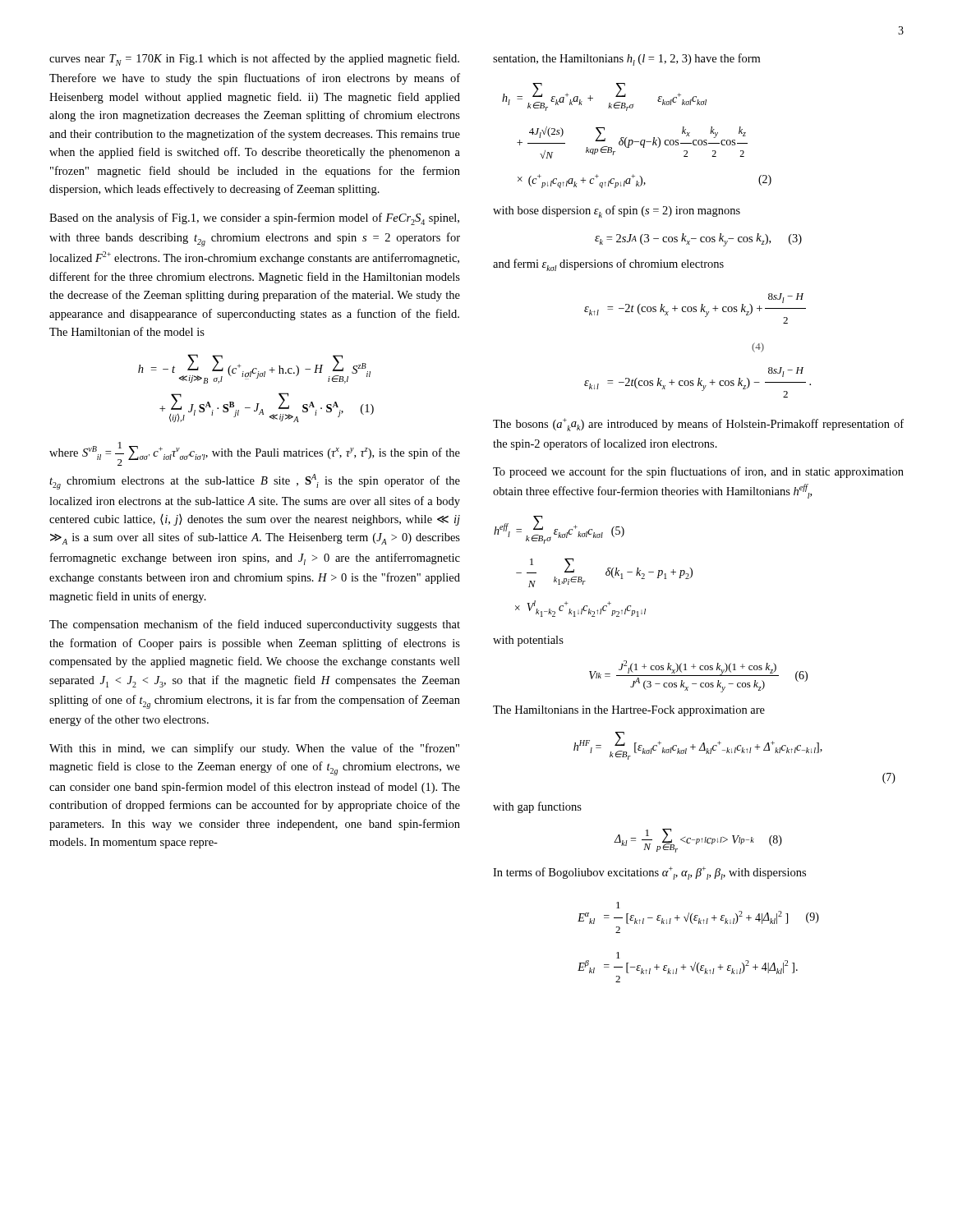The height and width of the screenshot is (1232, 953).
Task: Find the text block containing "The compensation mechanism"
Action: (x=255, y=672)
